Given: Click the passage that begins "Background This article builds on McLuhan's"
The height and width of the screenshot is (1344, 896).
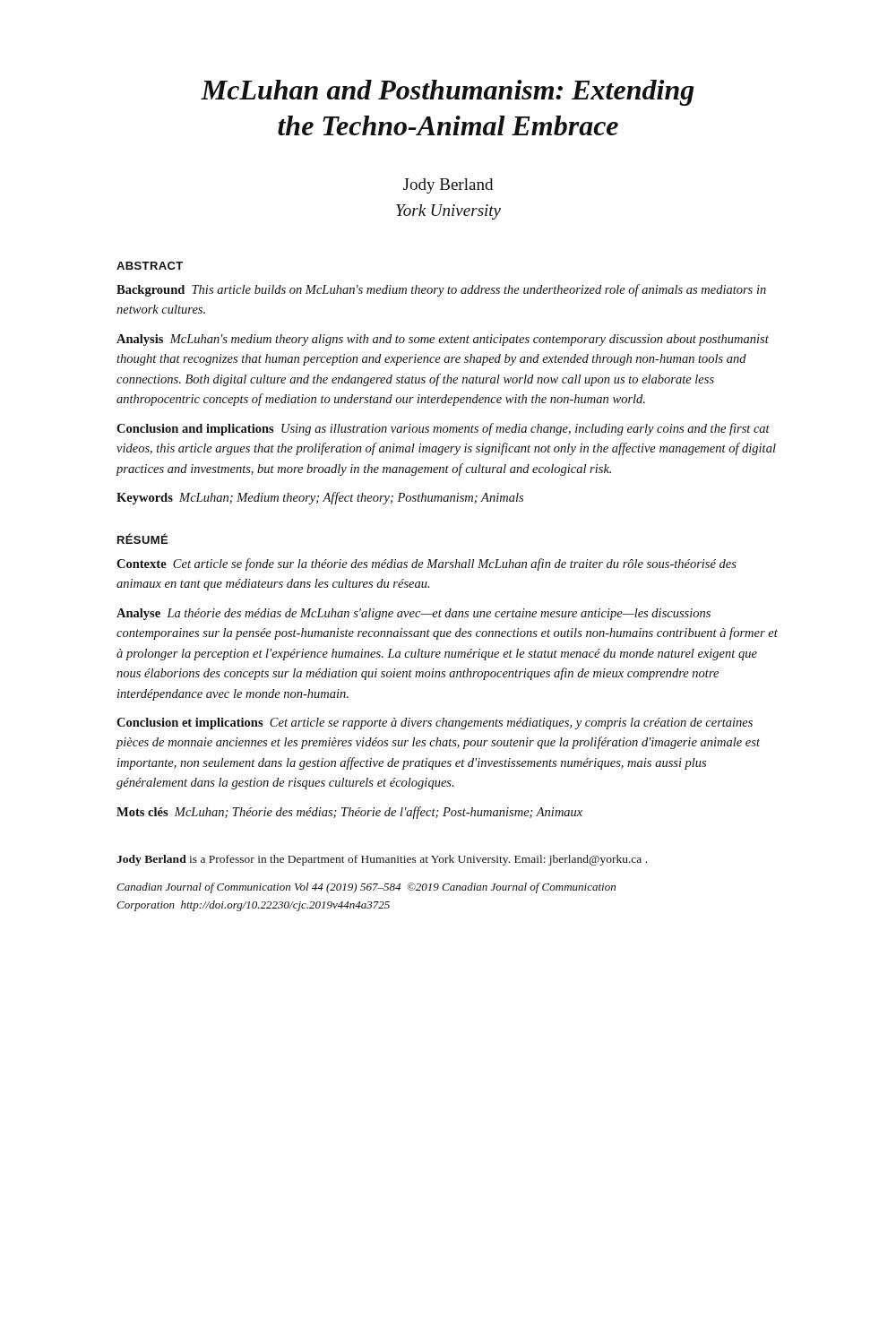Looking at the screenshot, I should coord(441,299).
